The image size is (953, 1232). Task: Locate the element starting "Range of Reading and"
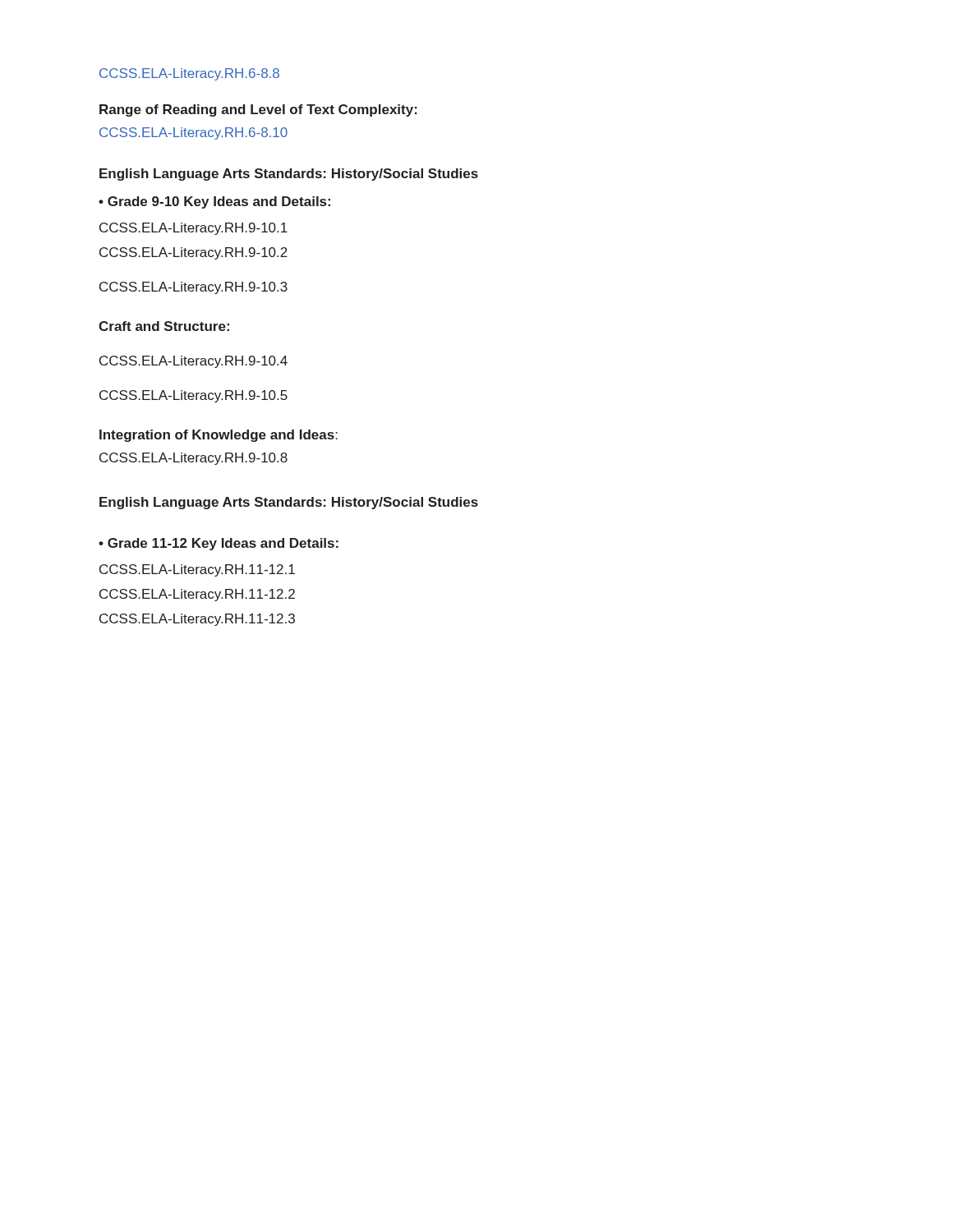pyautogui.click(x=258, y=110)
